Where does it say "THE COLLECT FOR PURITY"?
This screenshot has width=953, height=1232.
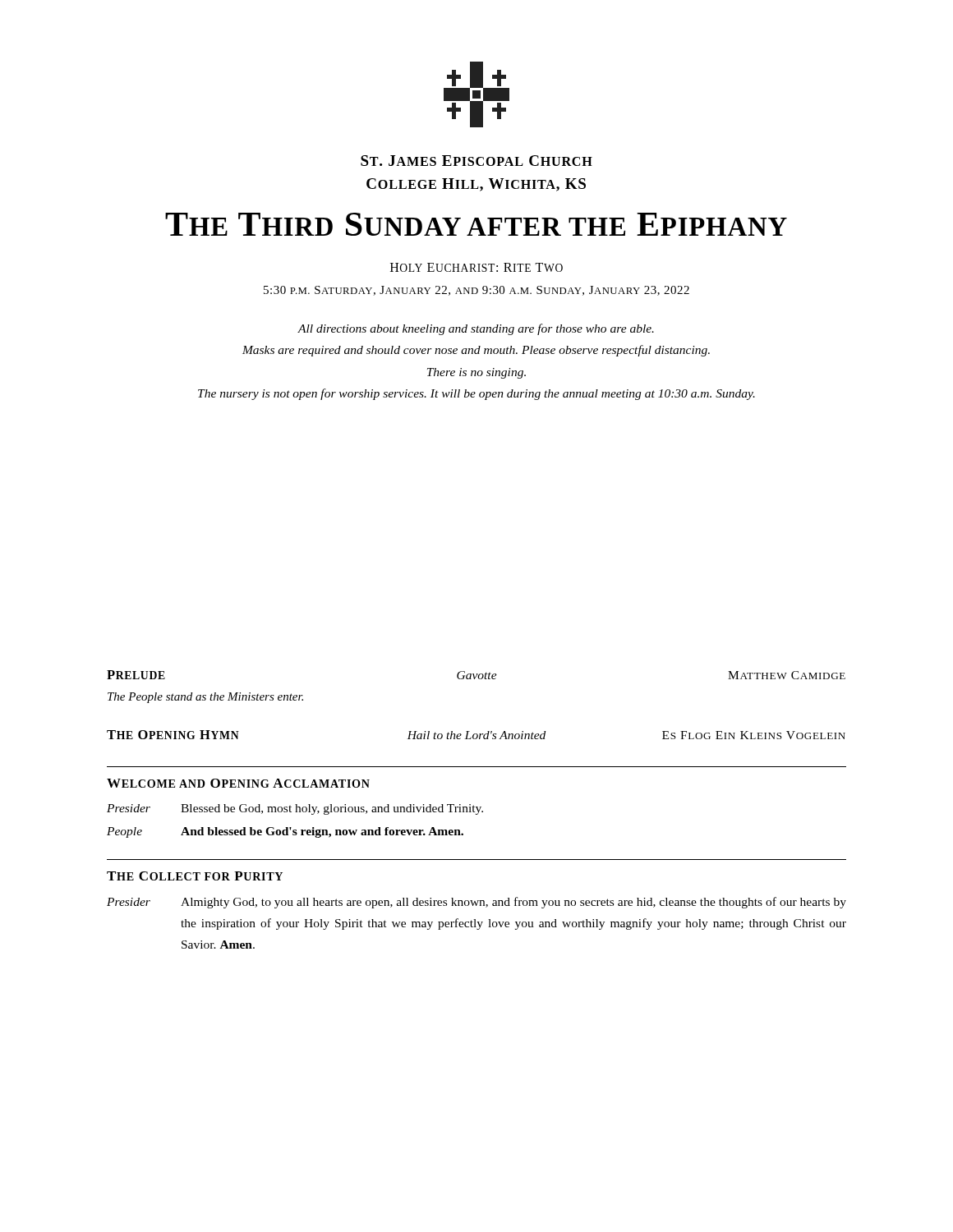tap(195, 876)
